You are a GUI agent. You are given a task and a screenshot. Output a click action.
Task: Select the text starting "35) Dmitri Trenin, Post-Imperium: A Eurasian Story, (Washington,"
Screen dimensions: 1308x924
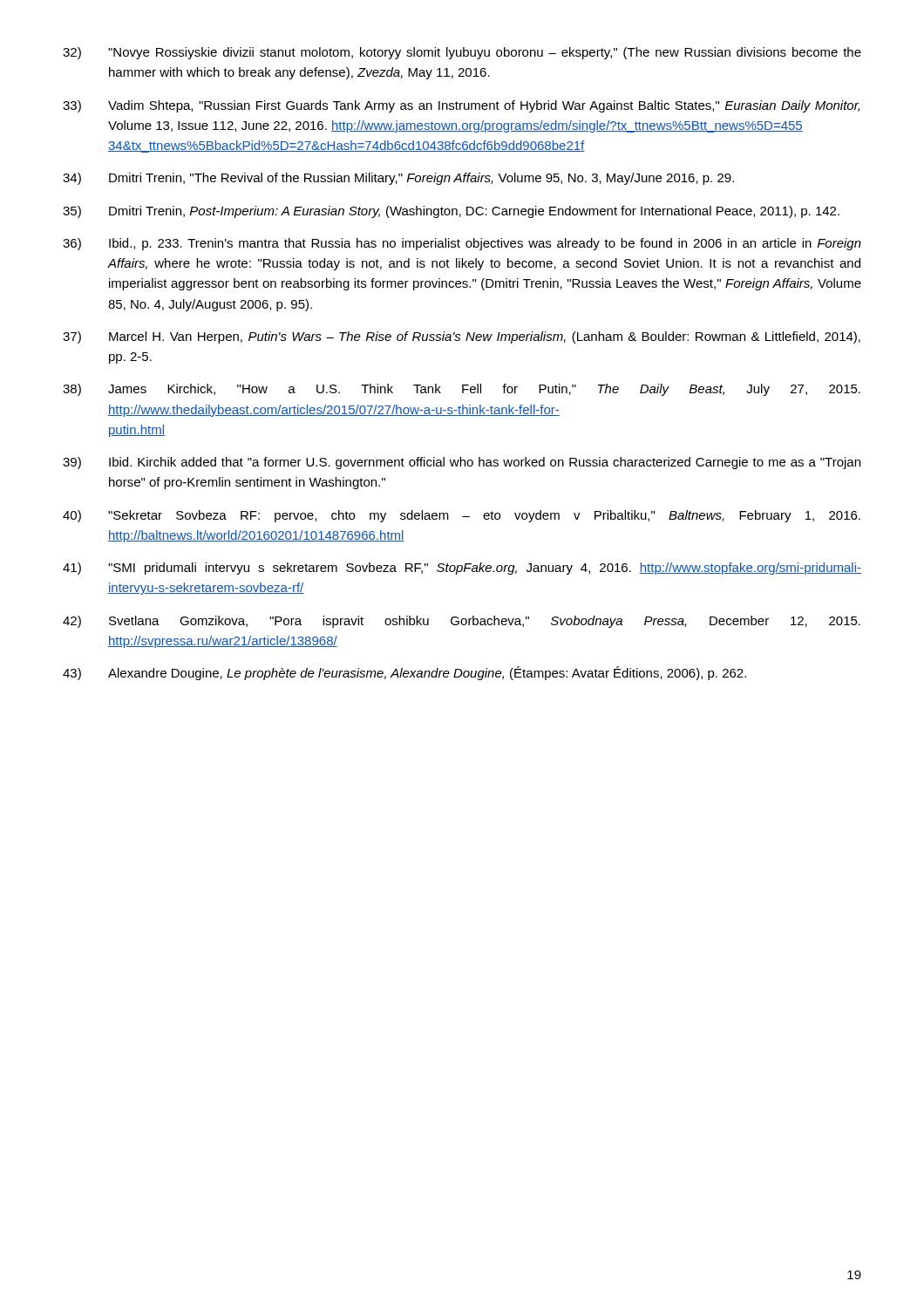pyautogui.click(x=462, y=210)
